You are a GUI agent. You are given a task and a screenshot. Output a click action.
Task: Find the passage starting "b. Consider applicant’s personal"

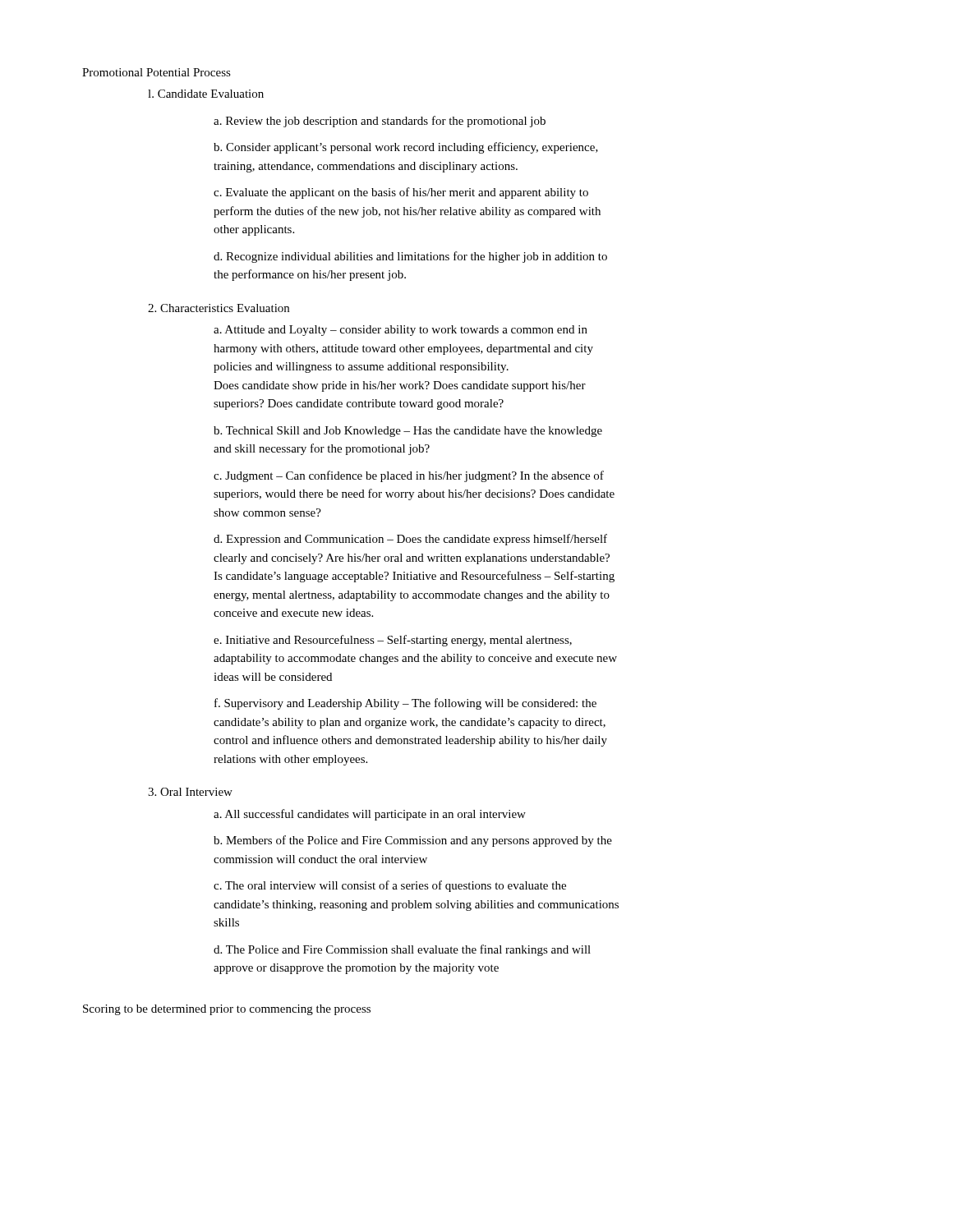406,156
